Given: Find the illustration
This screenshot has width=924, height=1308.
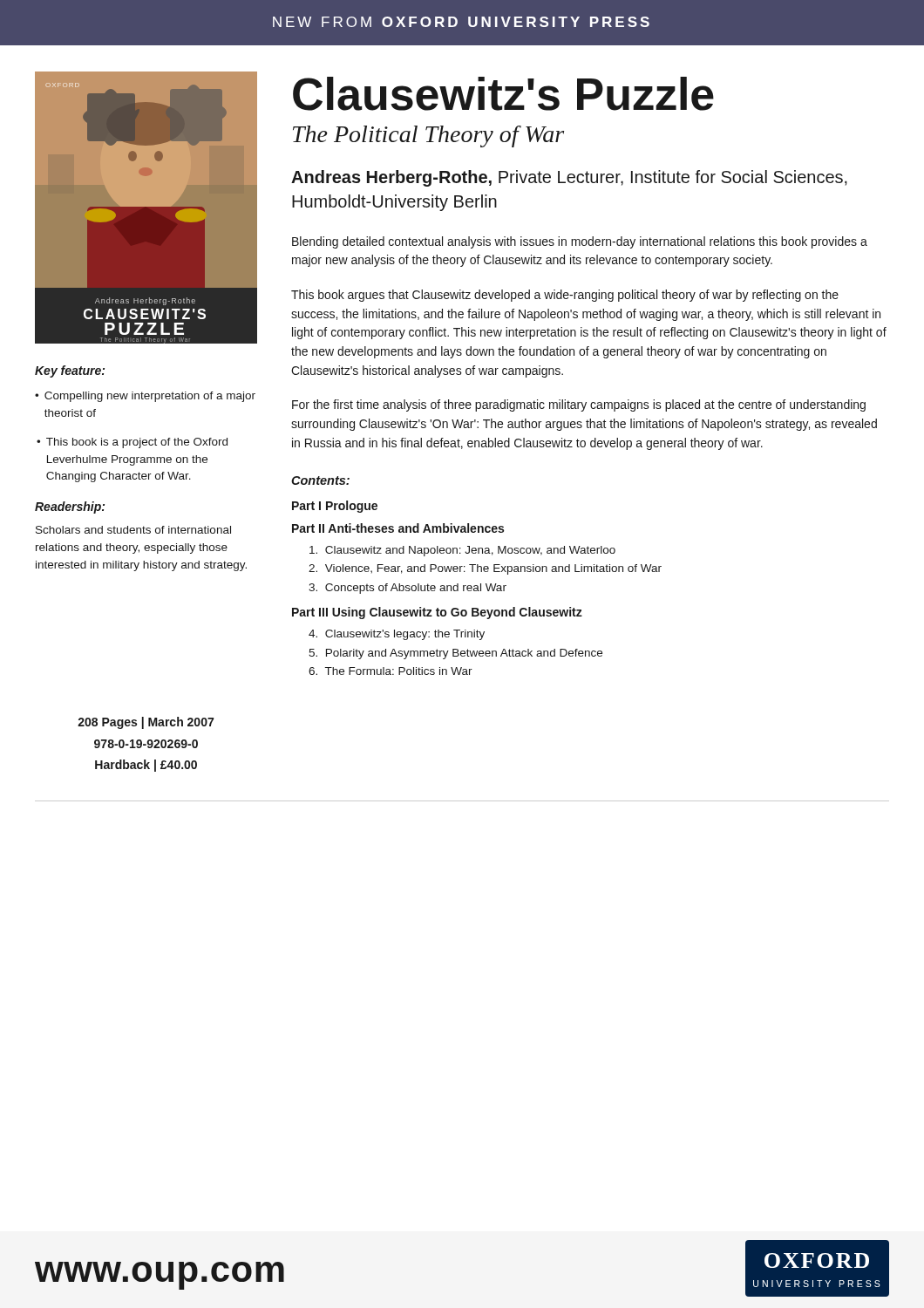Looking at the screenshot, I should click(146, 208).
